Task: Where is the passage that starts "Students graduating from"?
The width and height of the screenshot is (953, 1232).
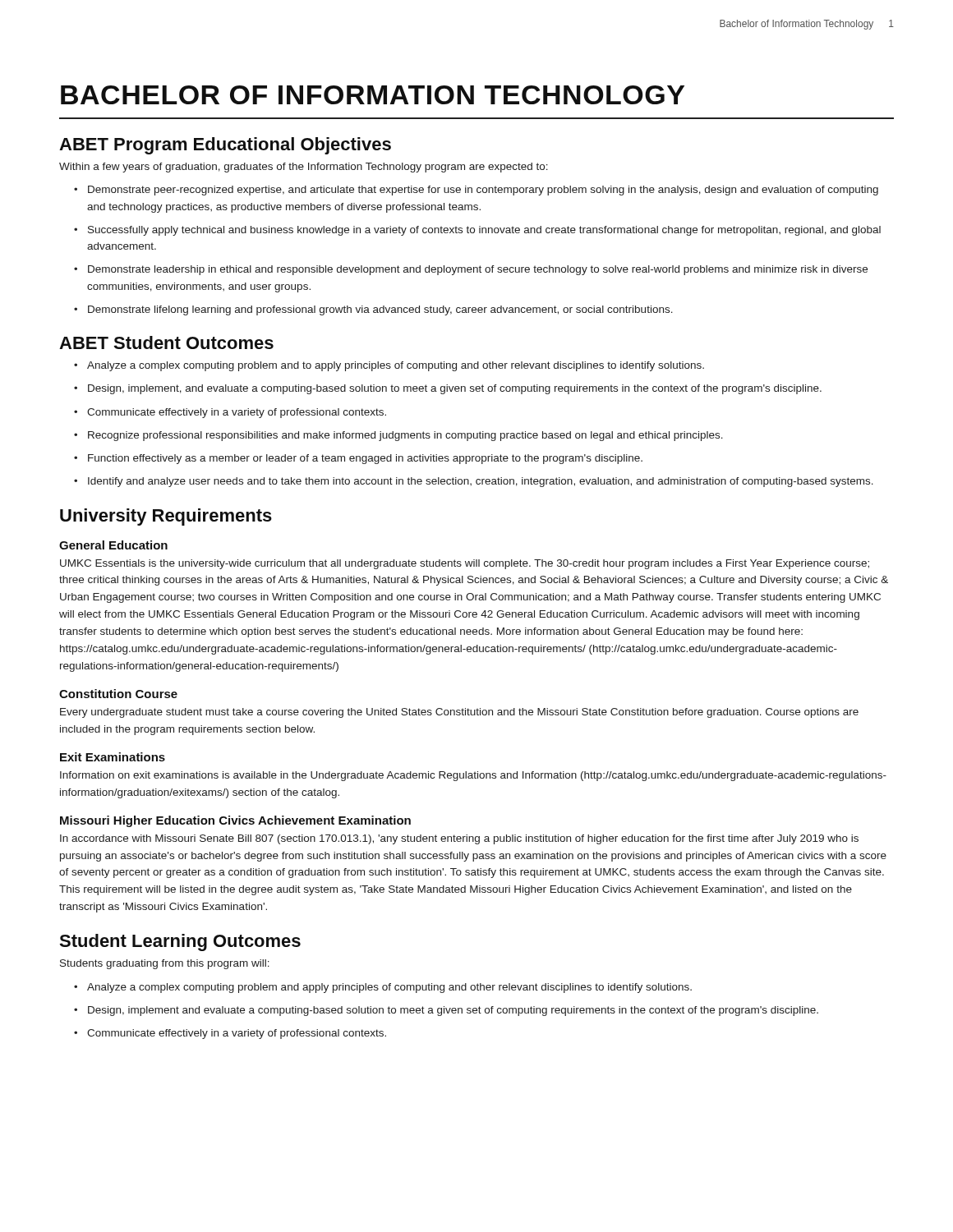Action: click(165, 964)
